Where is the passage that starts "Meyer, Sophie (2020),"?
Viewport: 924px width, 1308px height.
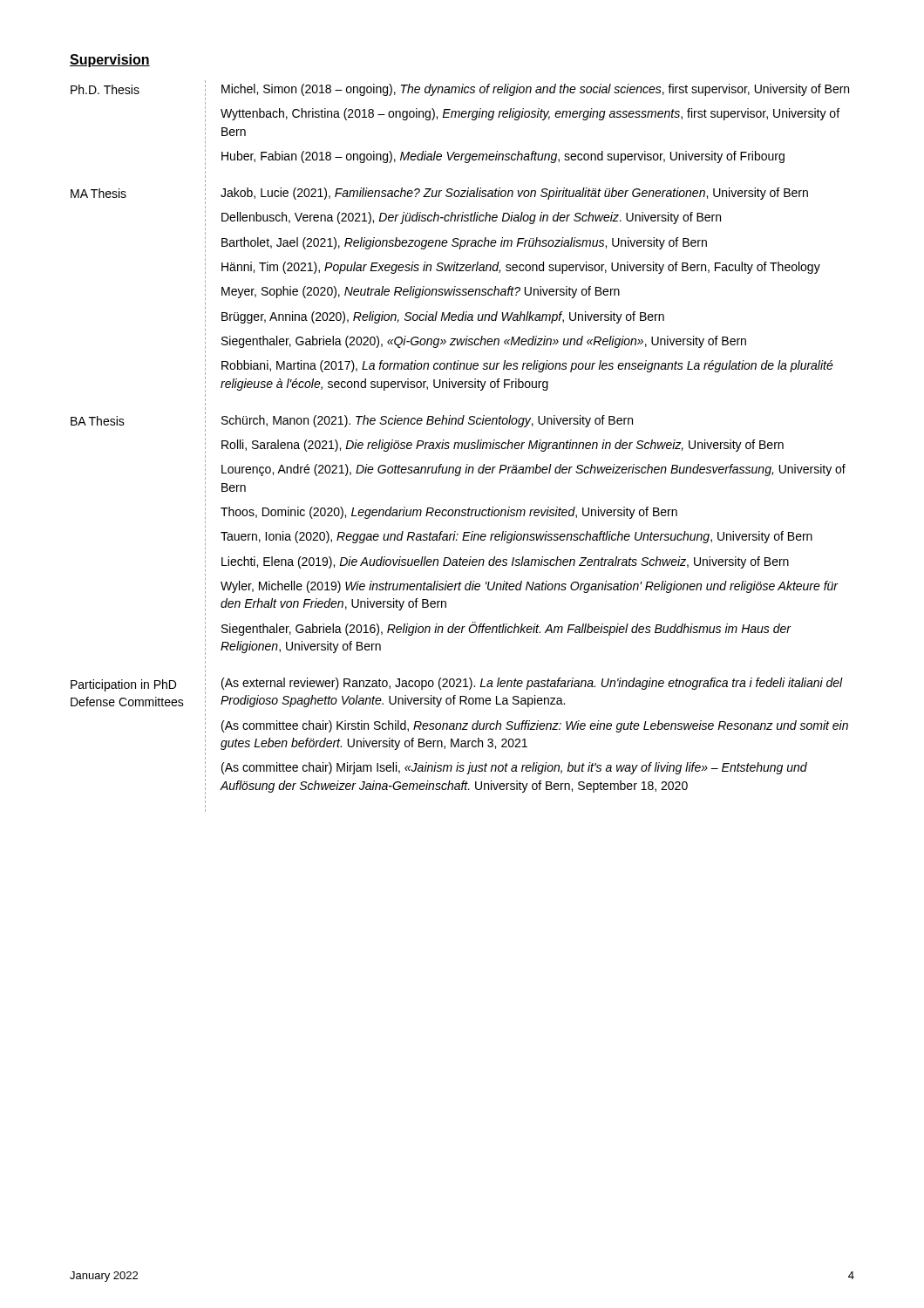(x=420, y=292)
